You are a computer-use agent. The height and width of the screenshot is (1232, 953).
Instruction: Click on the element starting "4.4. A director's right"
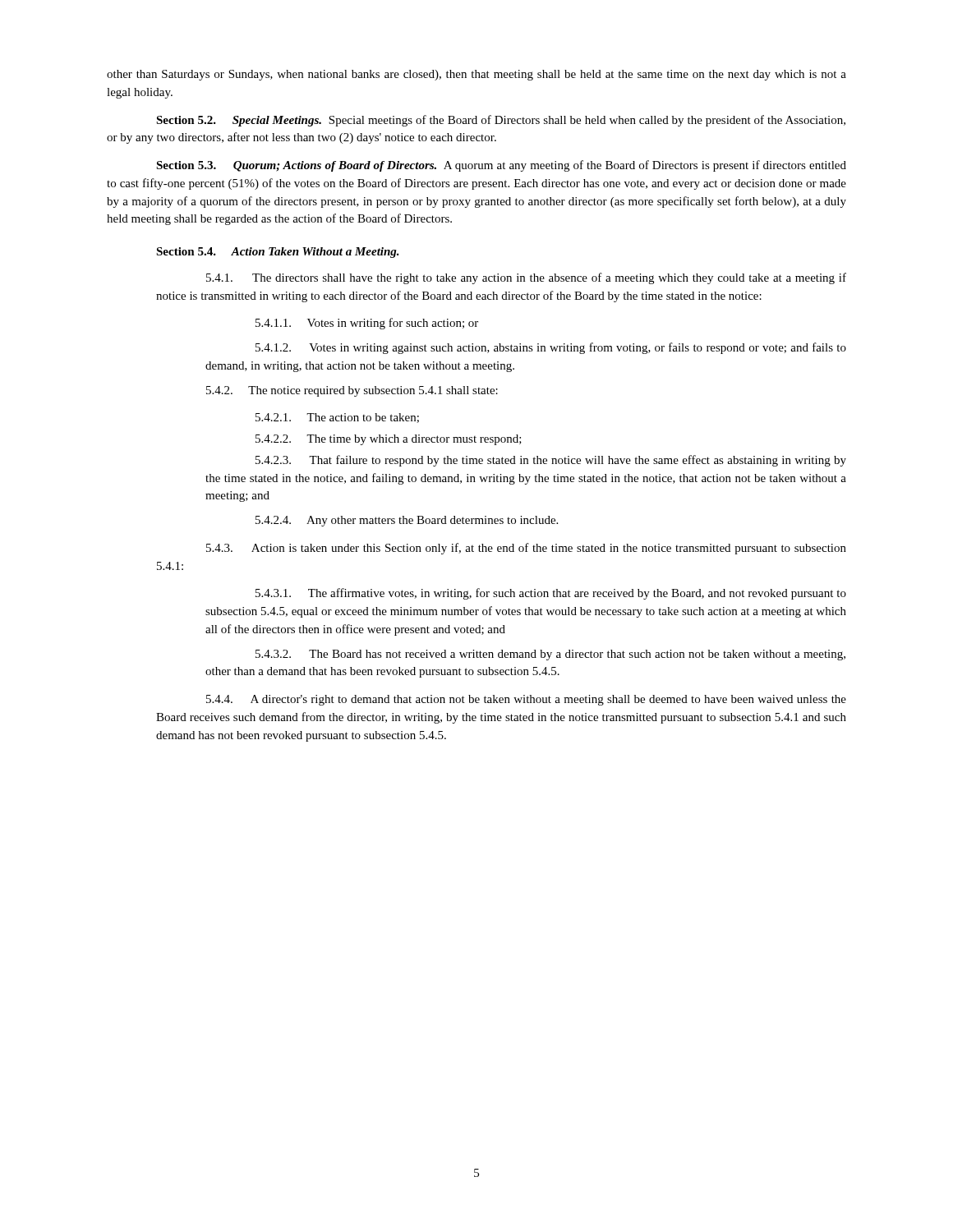point(501,717)
